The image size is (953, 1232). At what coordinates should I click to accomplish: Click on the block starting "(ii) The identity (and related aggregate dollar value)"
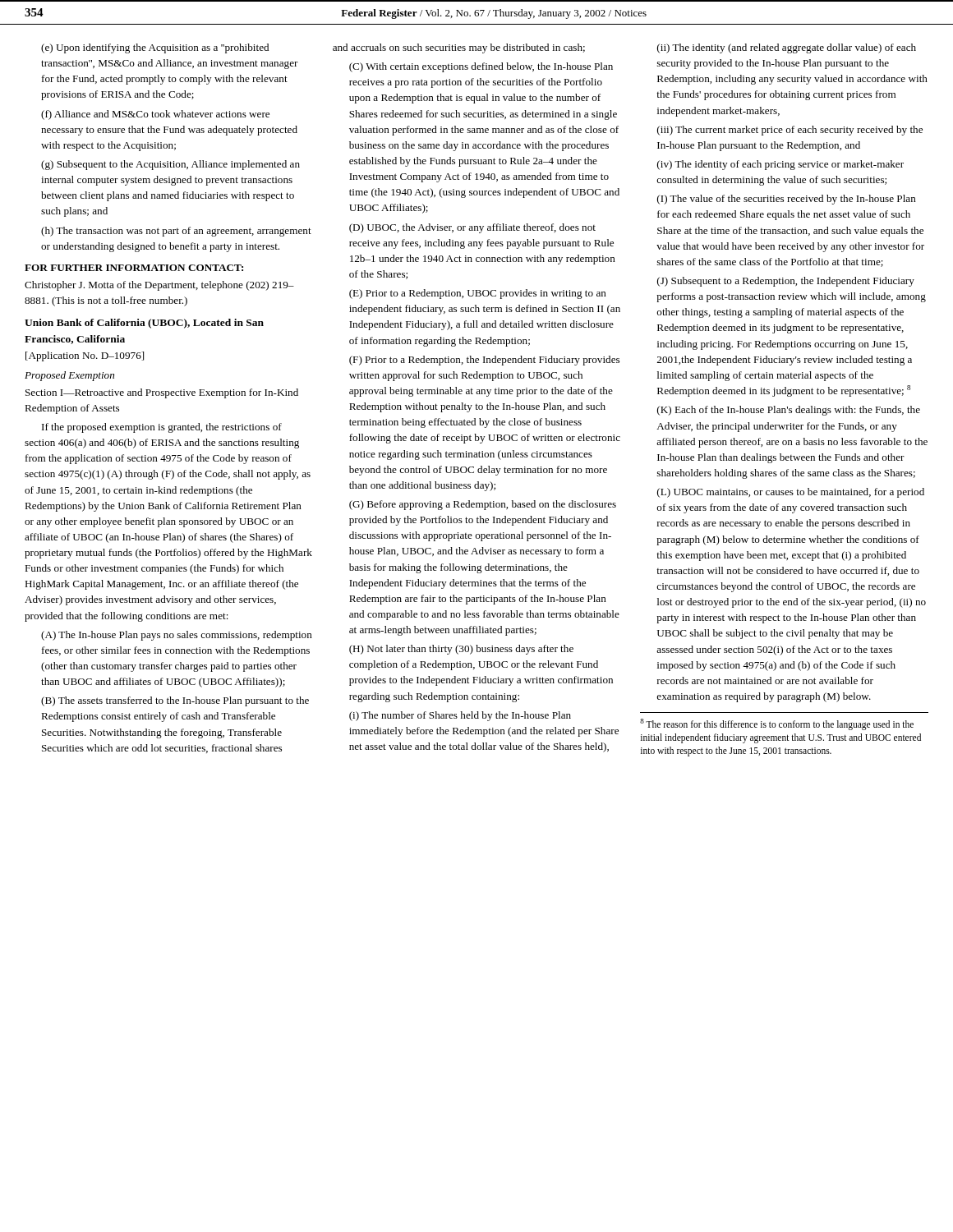pyautogui.click(x=784, y=79)
